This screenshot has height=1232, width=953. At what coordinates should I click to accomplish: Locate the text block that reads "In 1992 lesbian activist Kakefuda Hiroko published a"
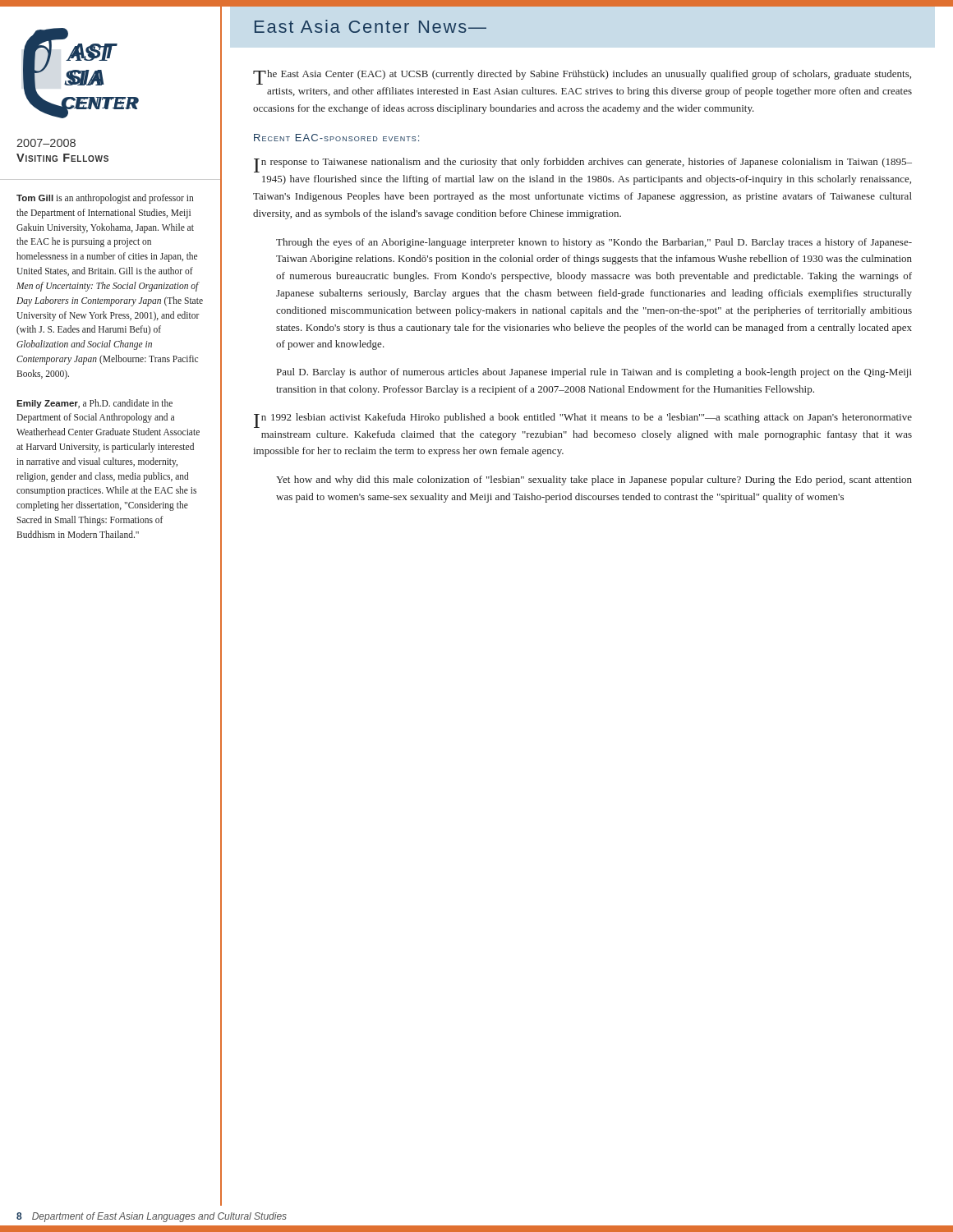pos(582,433)
